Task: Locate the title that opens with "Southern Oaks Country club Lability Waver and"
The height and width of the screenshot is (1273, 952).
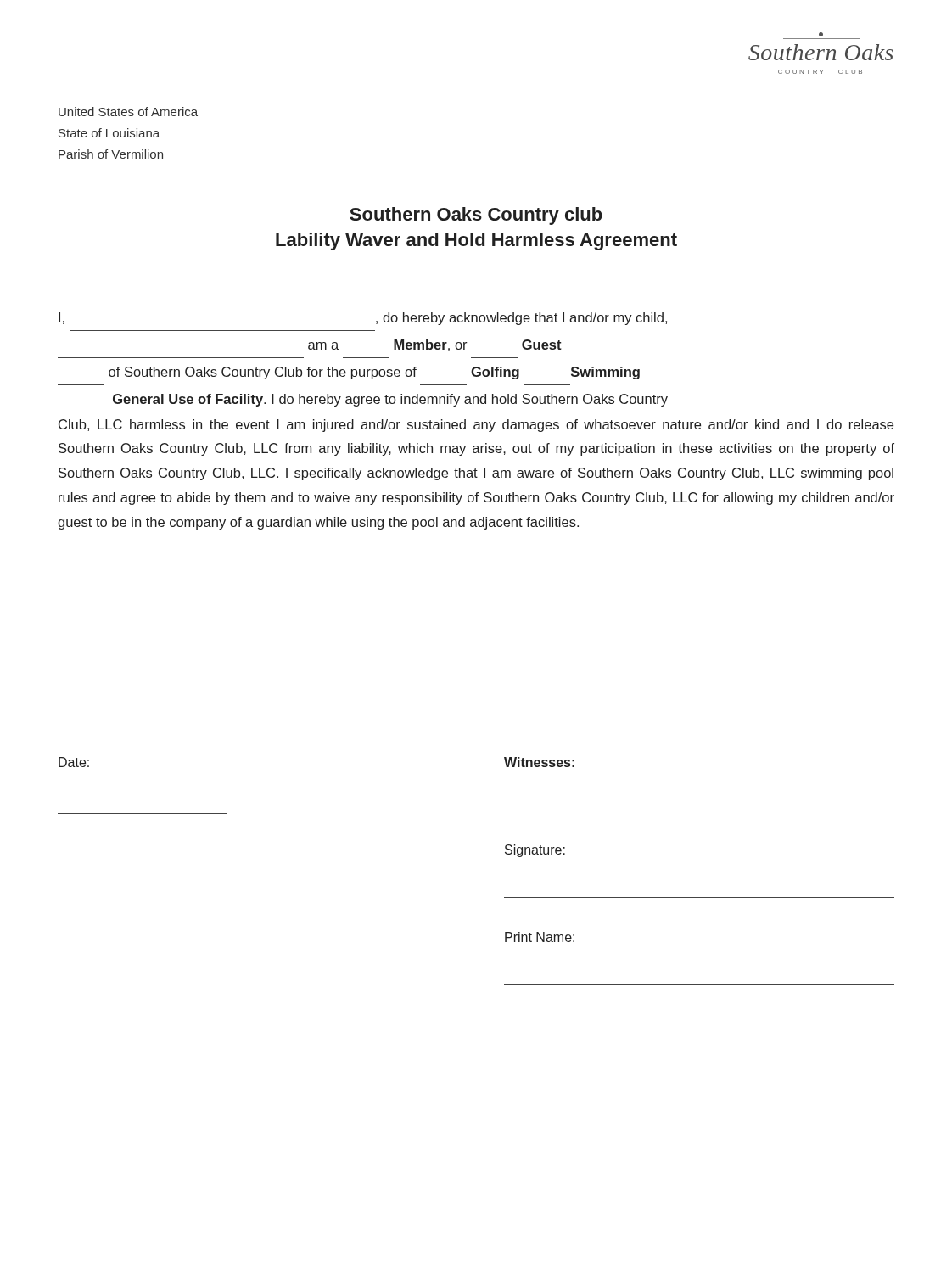Action: pos(476,227)
